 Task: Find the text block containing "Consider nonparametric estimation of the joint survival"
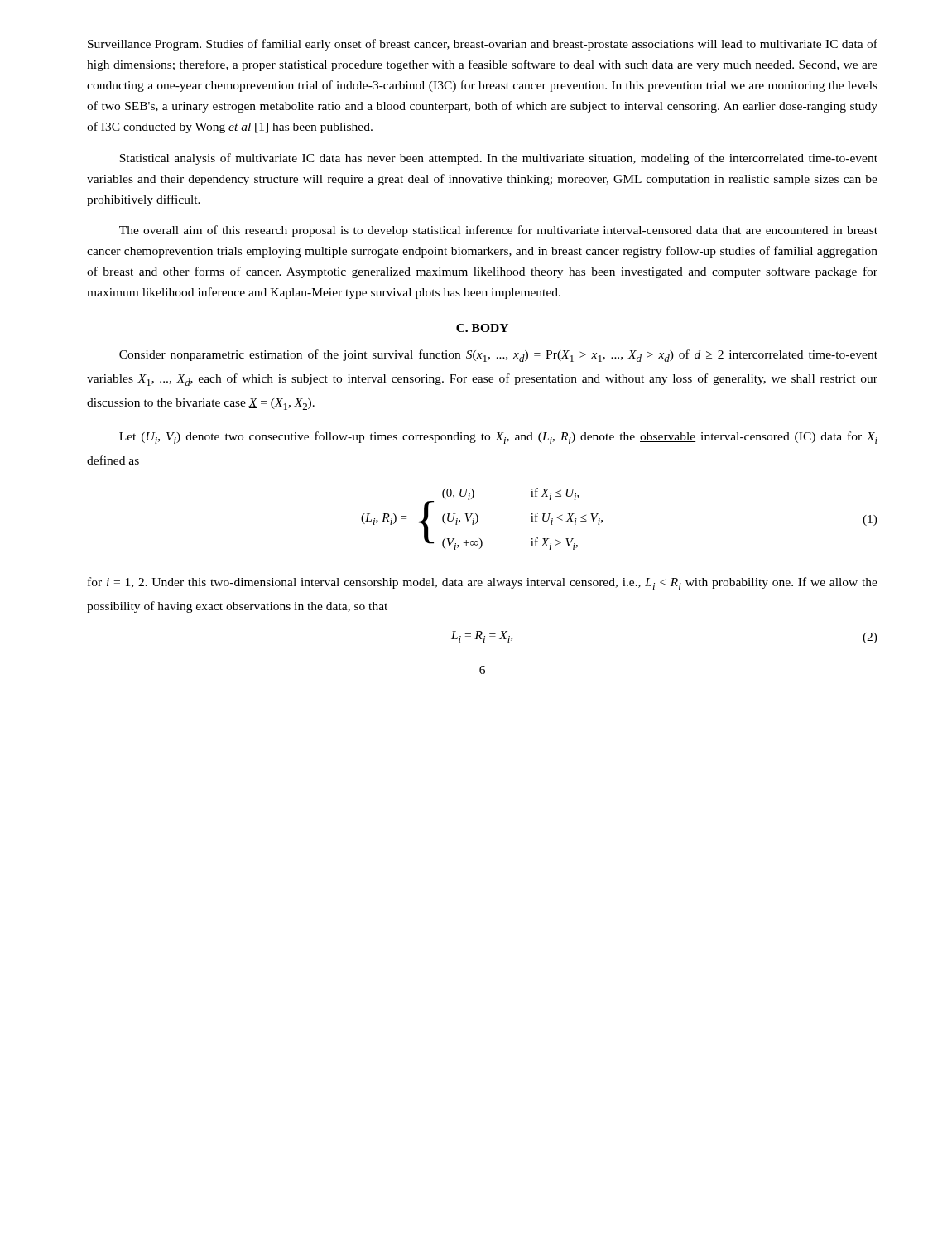[482, 380]
